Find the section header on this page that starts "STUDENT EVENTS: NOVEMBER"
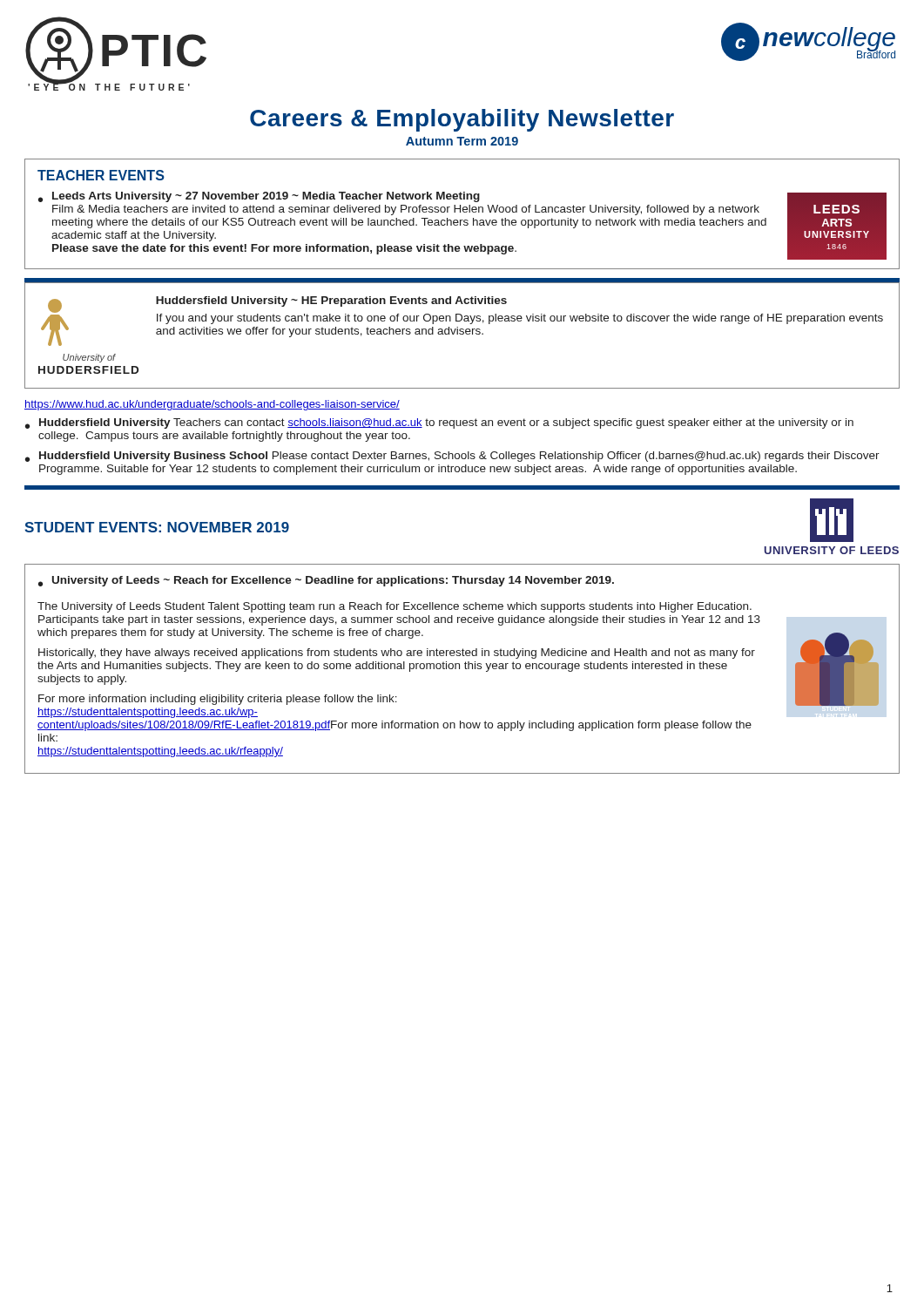Image resolution: width=924 pixels, height=1307 pixels. (157, 527)
